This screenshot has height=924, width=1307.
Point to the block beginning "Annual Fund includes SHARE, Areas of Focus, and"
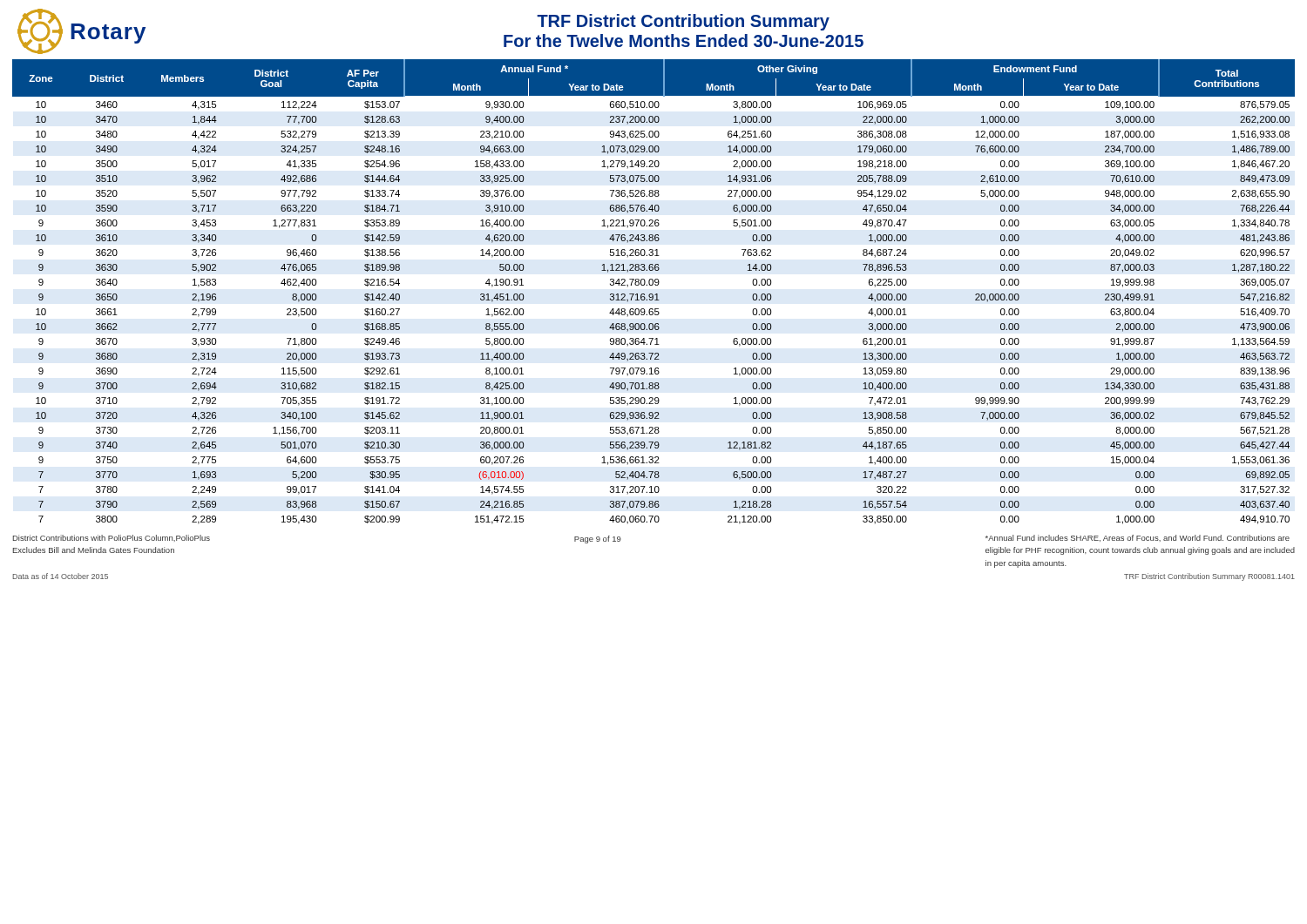click(x=1140, y=550)
